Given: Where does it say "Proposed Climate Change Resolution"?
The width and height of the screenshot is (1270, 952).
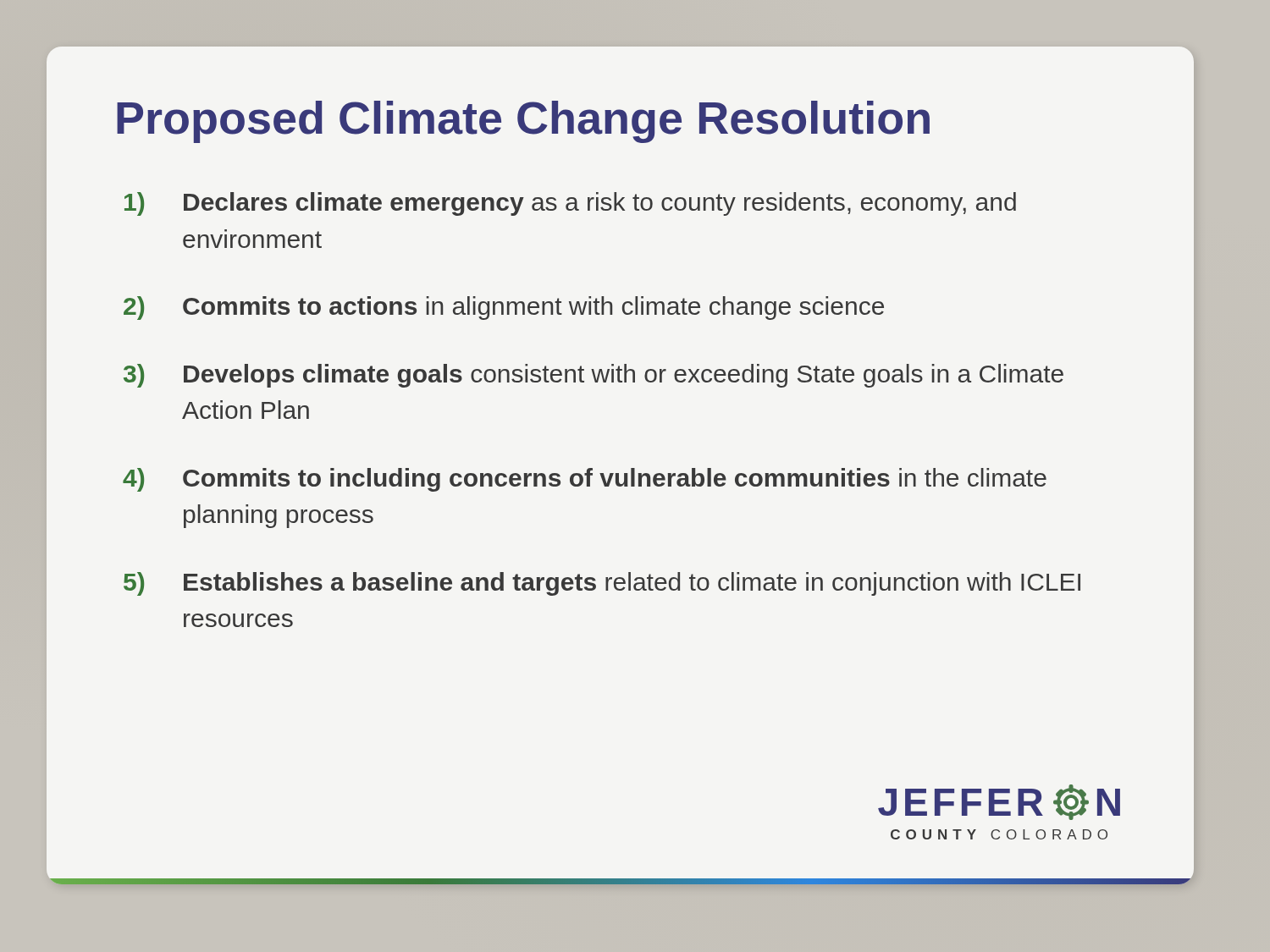Looking at the screenshot, I should 523,118.
